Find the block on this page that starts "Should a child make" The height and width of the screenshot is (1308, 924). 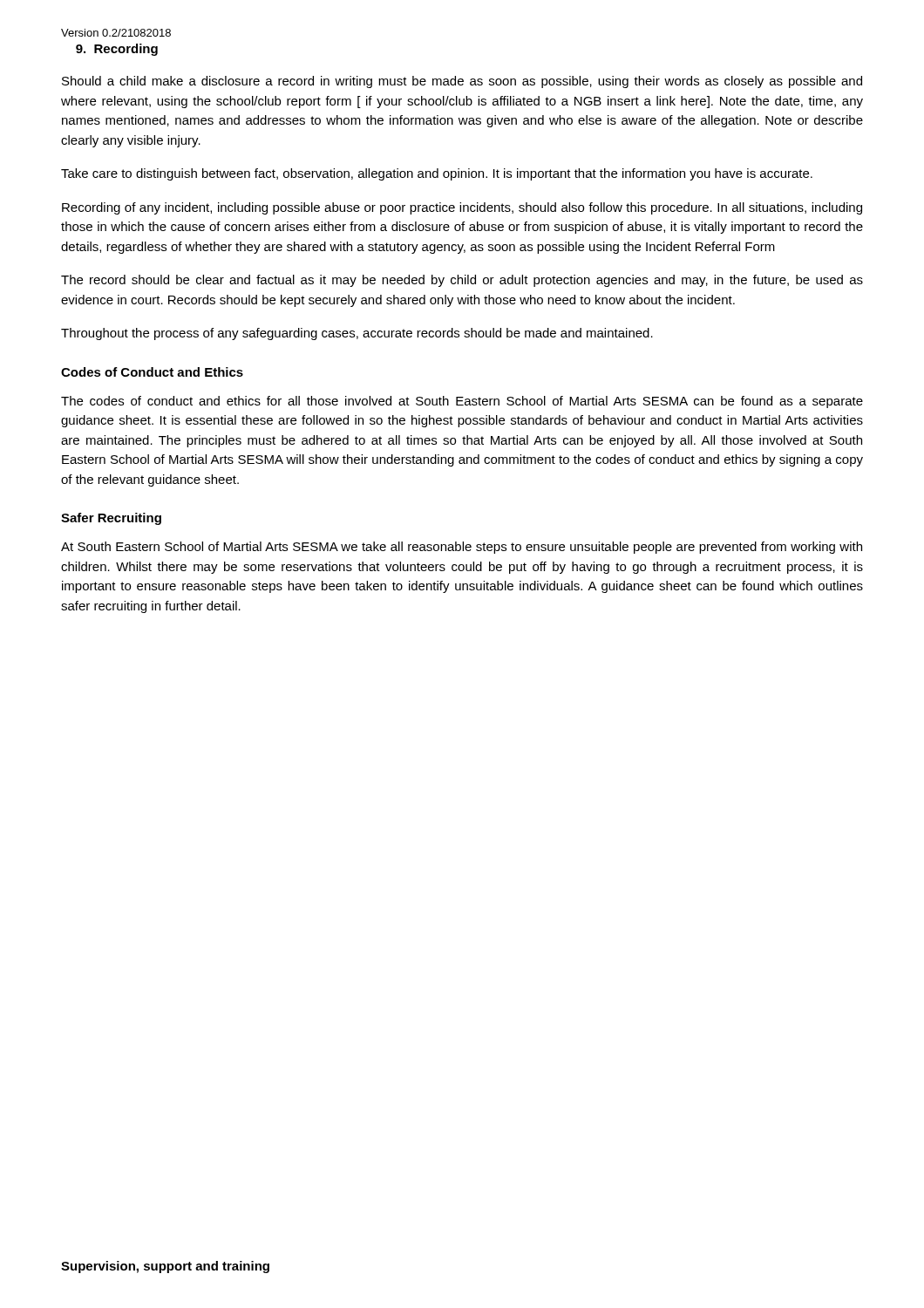(x=462, y=111)
